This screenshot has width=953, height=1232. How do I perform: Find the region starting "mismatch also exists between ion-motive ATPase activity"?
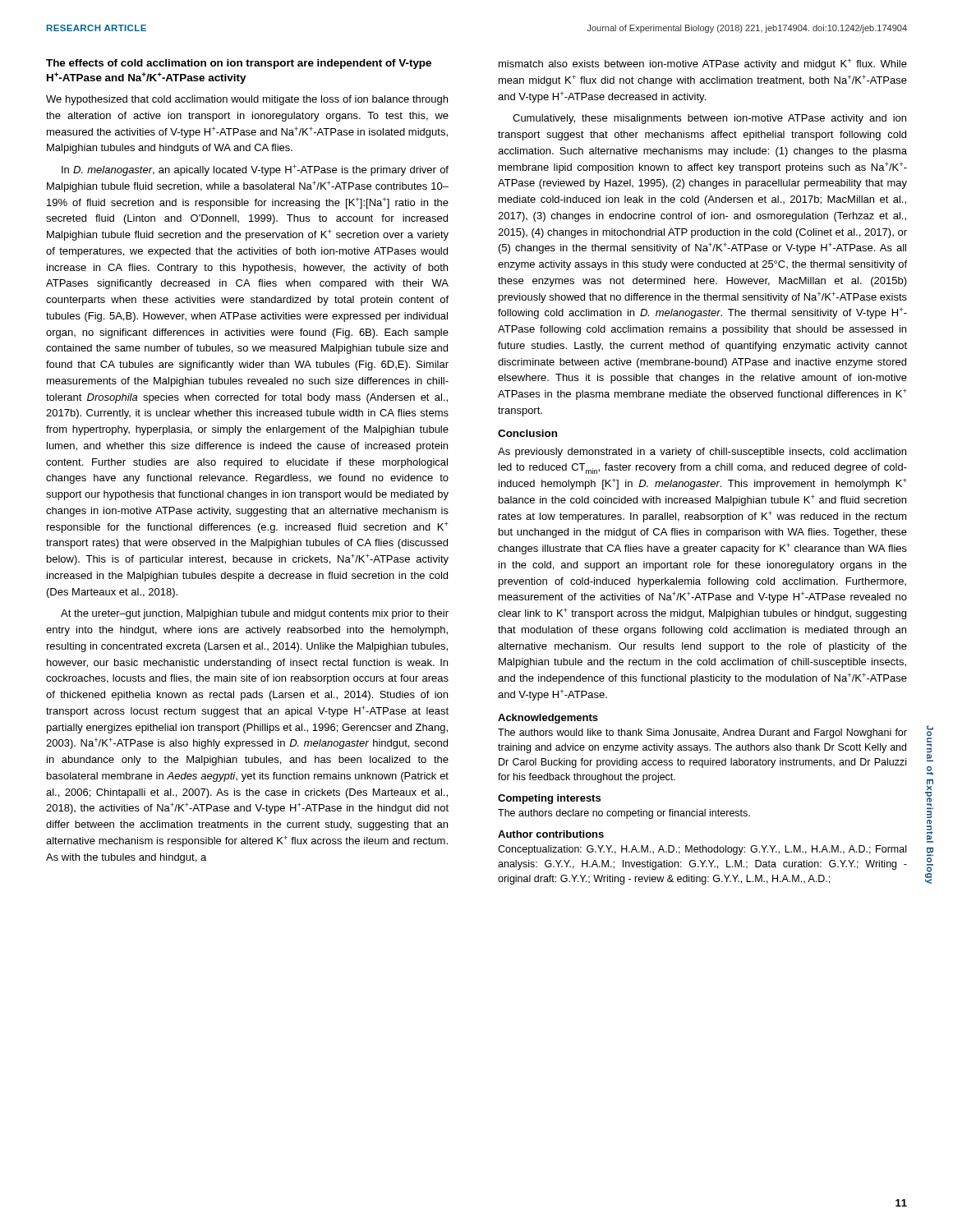(x=702, y=237)
